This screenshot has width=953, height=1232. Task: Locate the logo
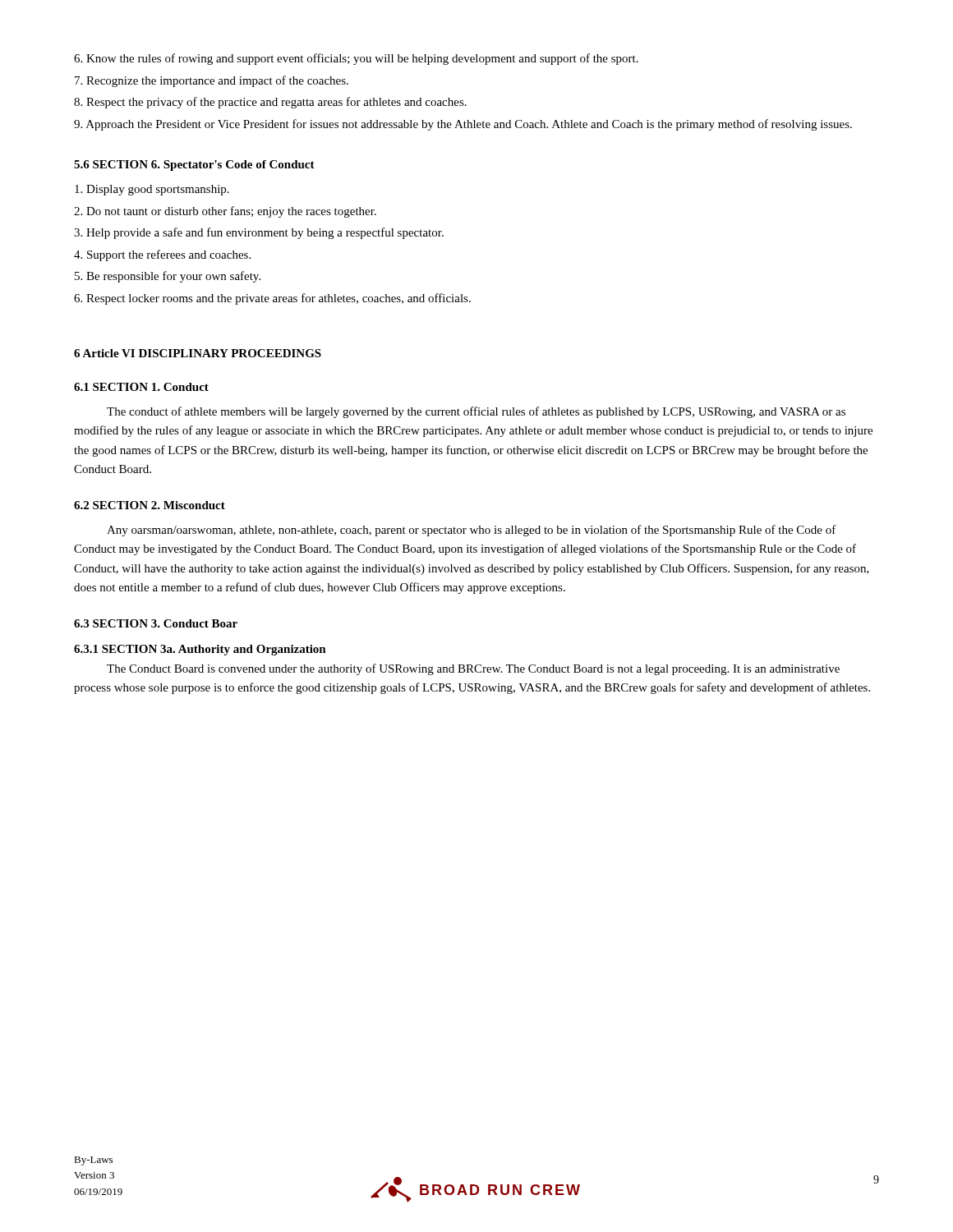[476, 1190]
